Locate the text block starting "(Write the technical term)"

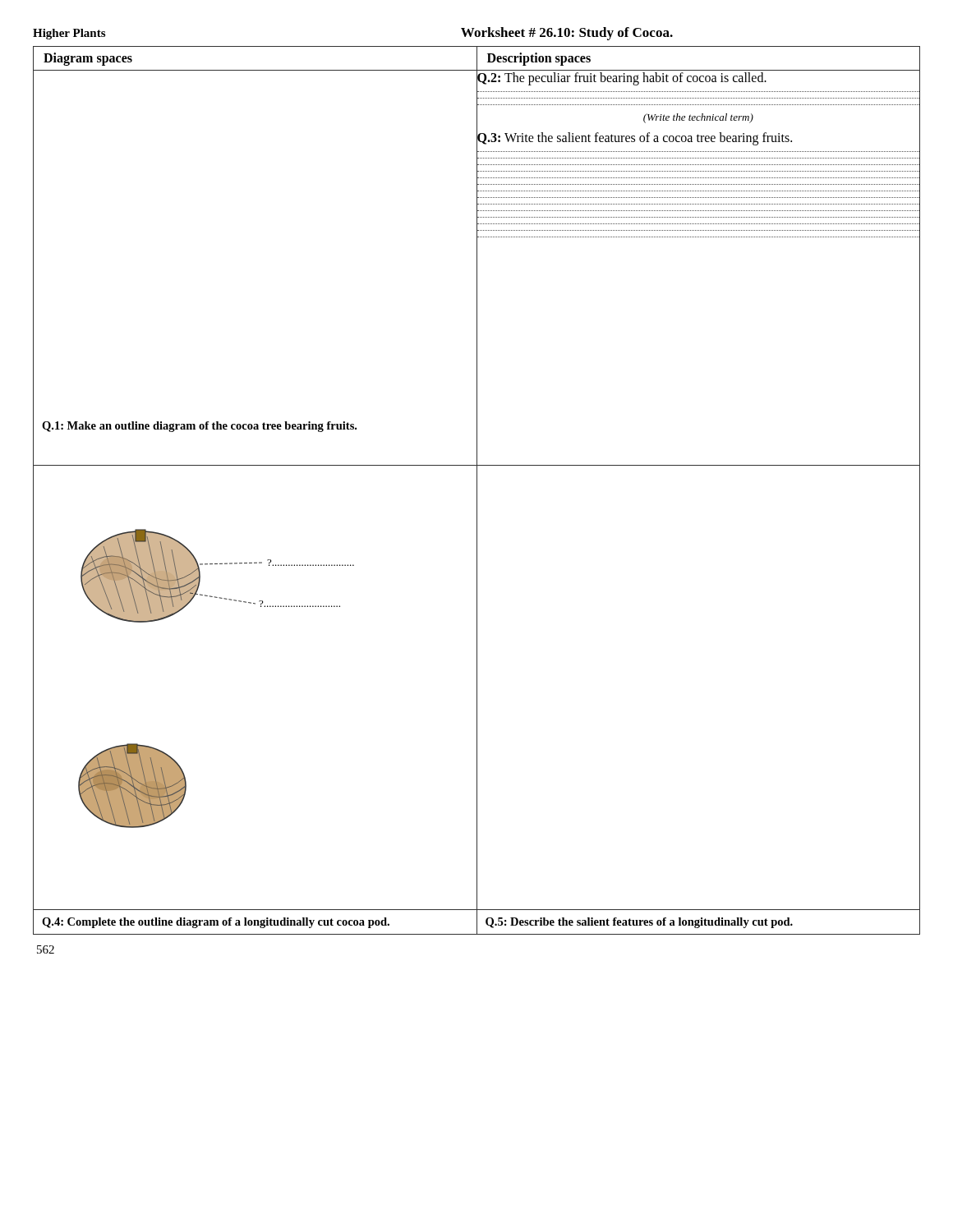(x=698, y=117)
